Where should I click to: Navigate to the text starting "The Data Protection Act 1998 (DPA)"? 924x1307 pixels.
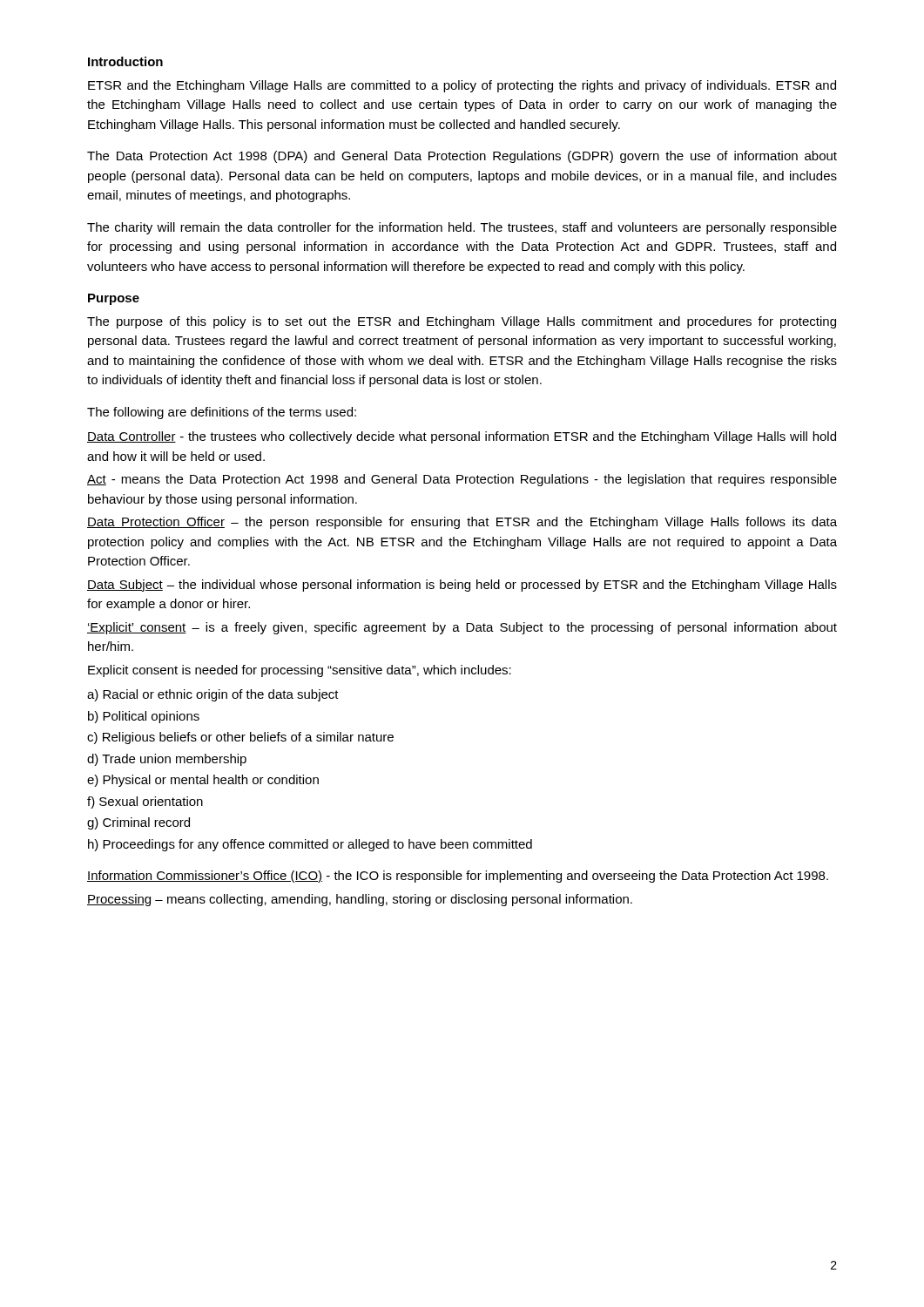click(x=462, y=175)
